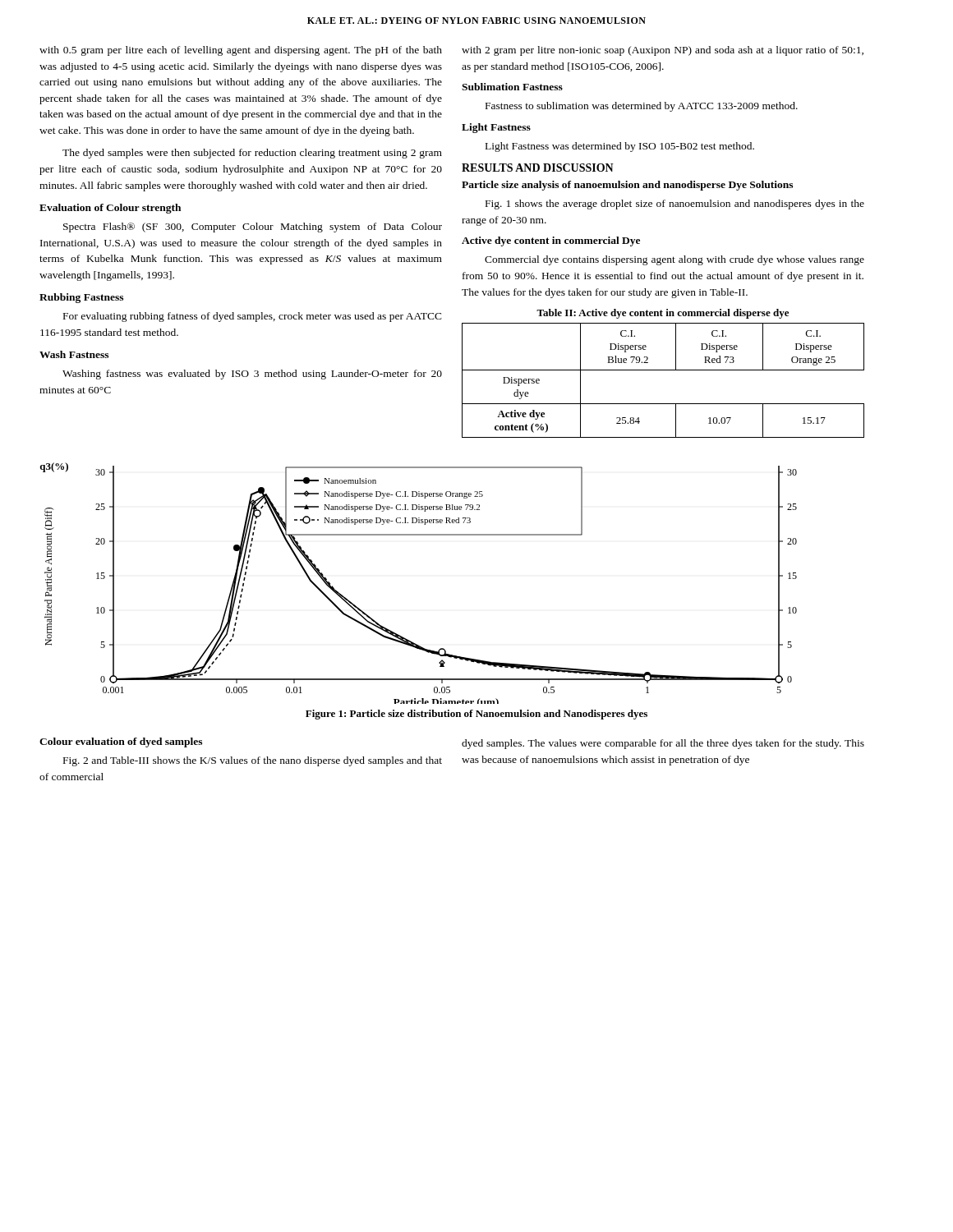Locate the text block that reads "Fastness to sublimation was determined"
The width and height of the screenshot is (953, 1232).
[663, 106]
